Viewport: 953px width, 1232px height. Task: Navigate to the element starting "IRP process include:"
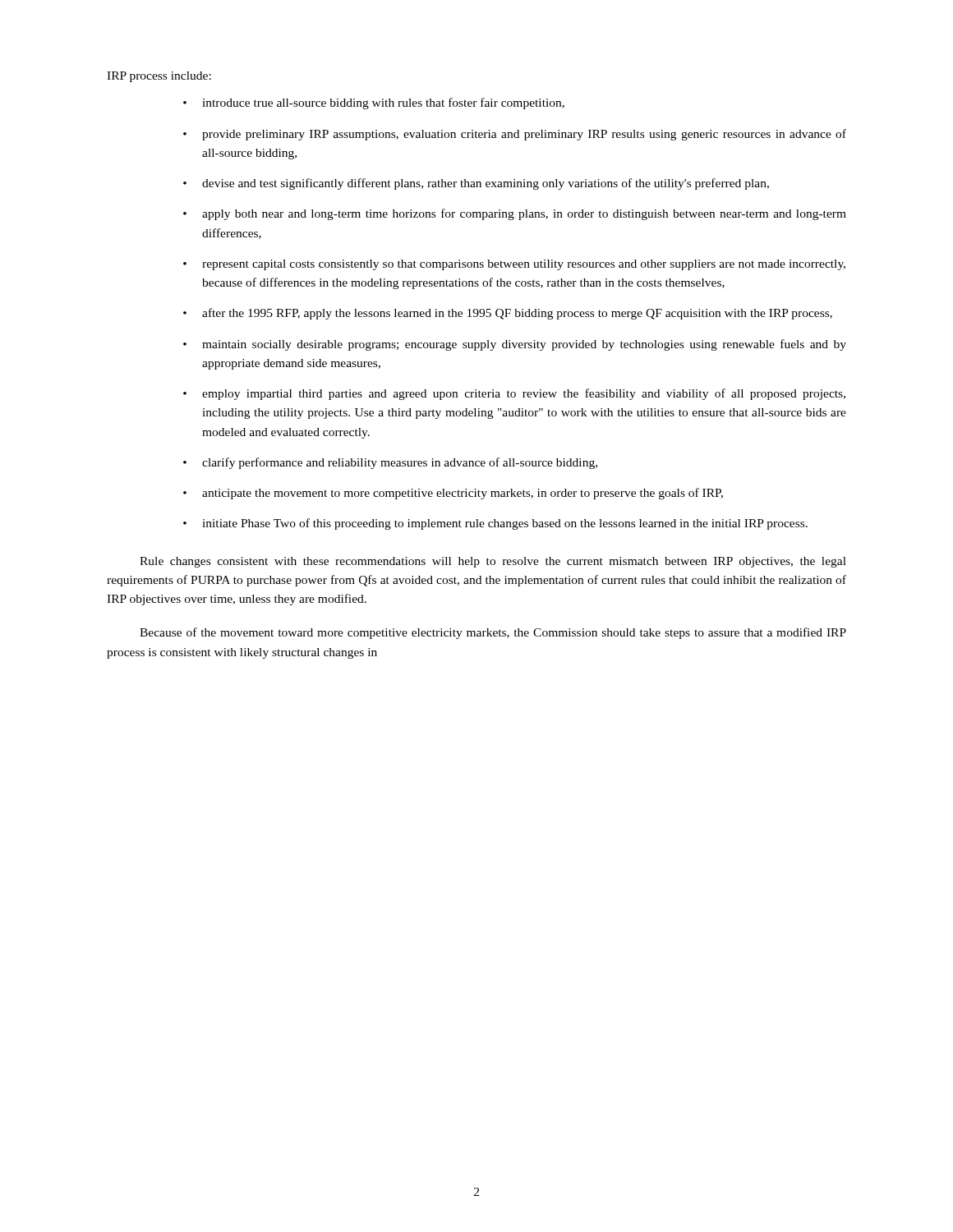[159, 75]
